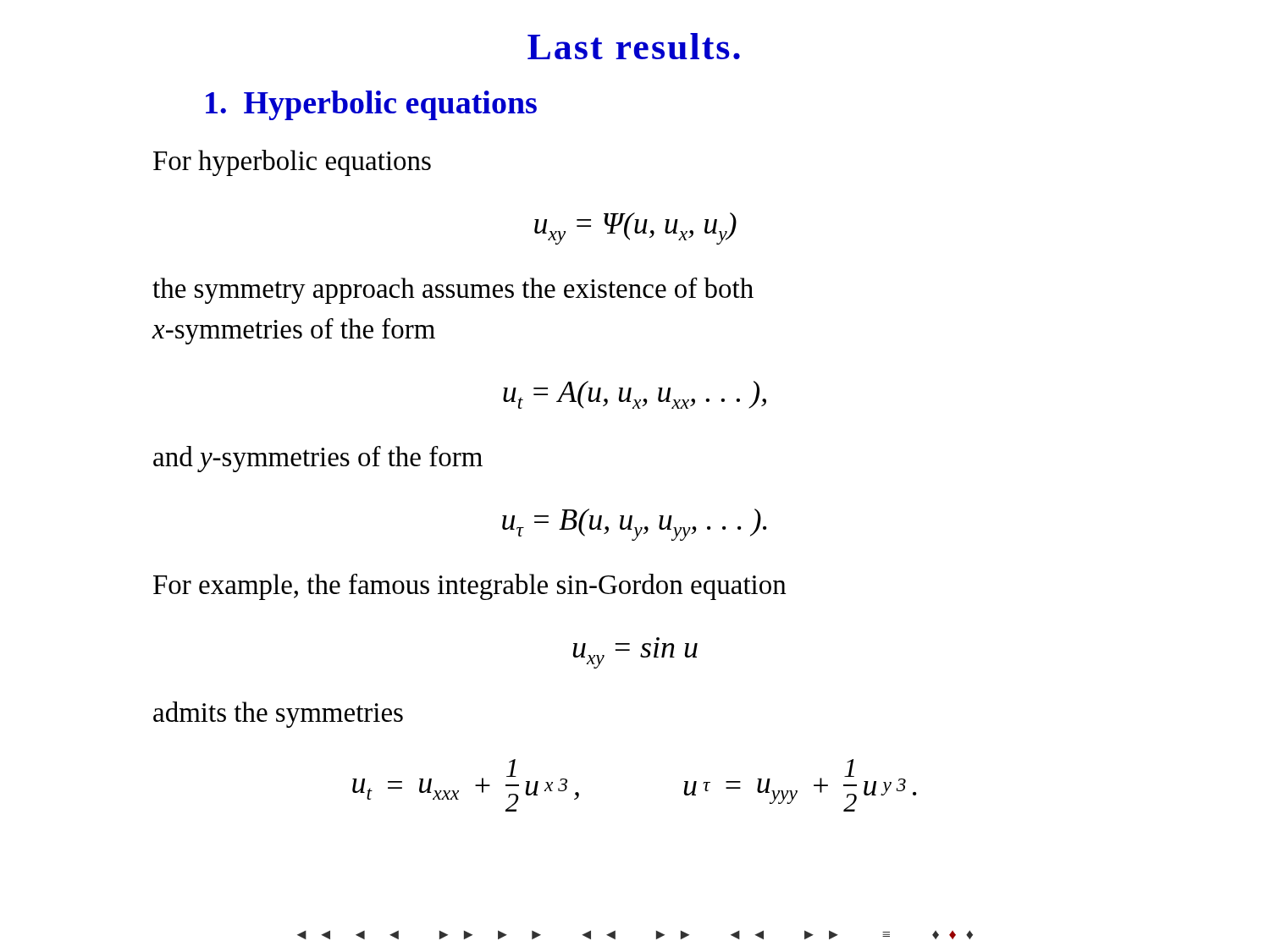Image resolution: width=1270 pixels, height=952 pixels.
Task: Click on the region starting "For example, the famous integrable sin-Gordon equation"
Action: 469,585
